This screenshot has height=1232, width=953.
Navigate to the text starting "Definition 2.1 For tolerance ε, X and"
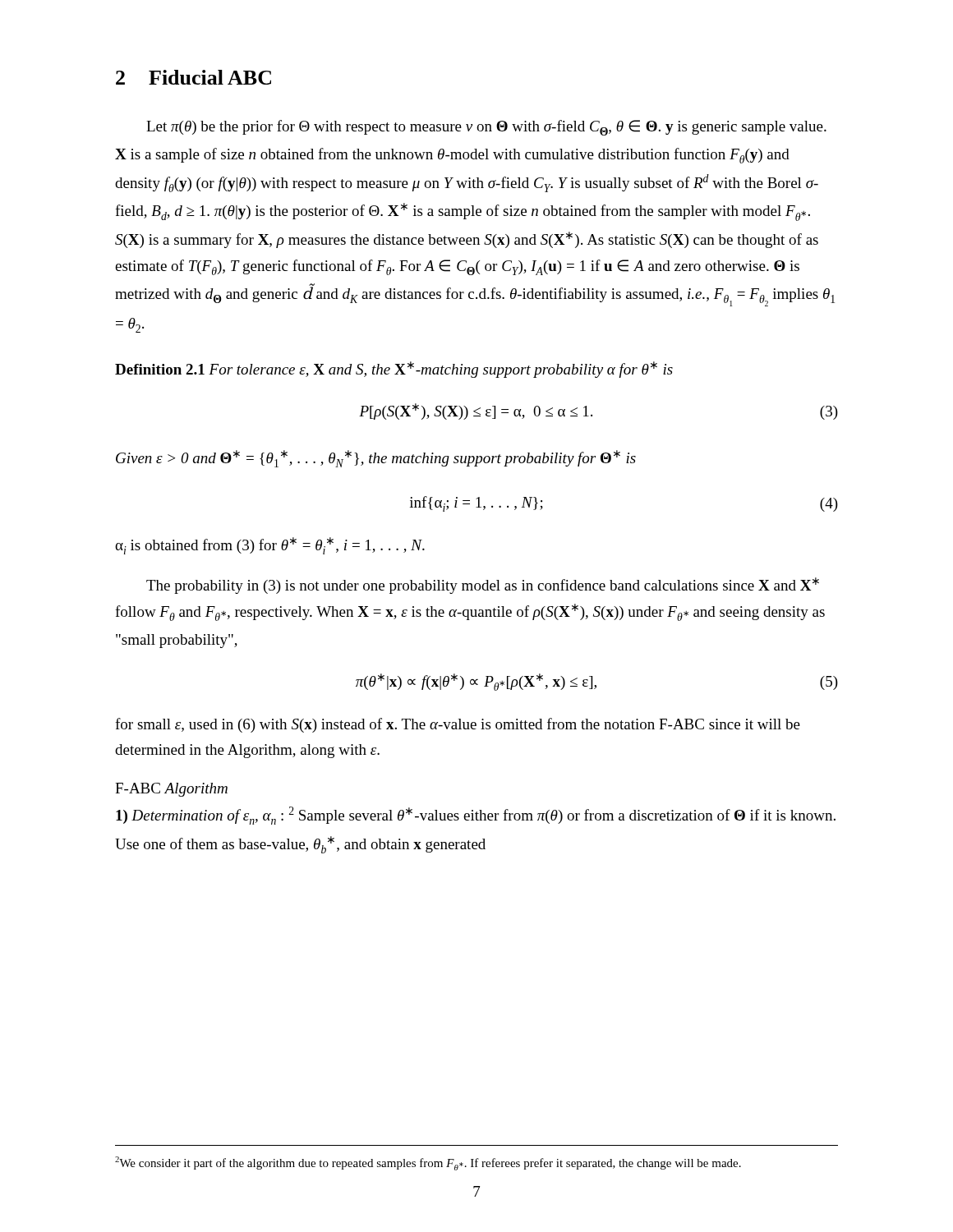click(394, 369)
